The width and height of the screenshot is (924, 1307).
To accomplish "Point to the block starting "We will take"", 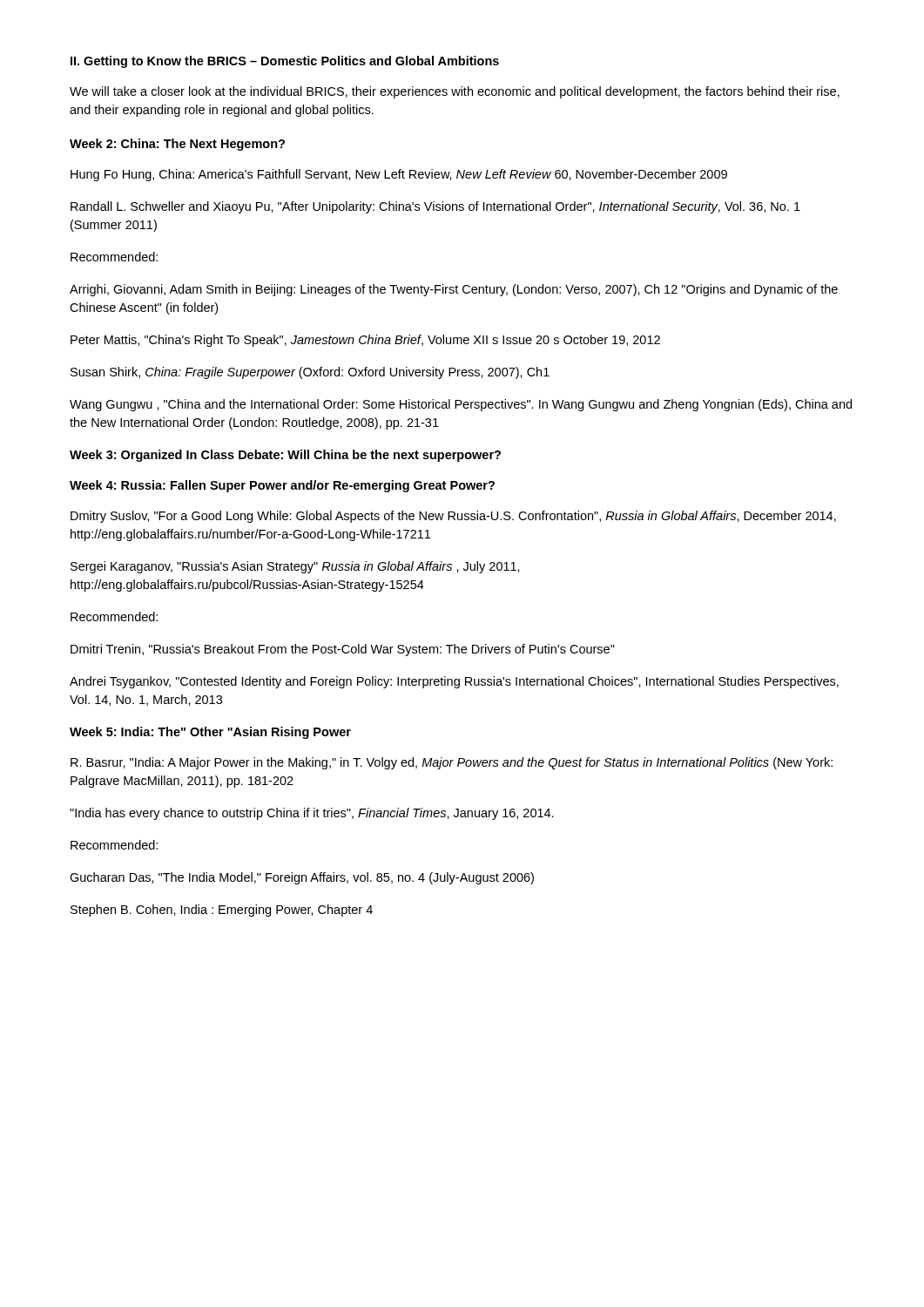I will (455, 101).
